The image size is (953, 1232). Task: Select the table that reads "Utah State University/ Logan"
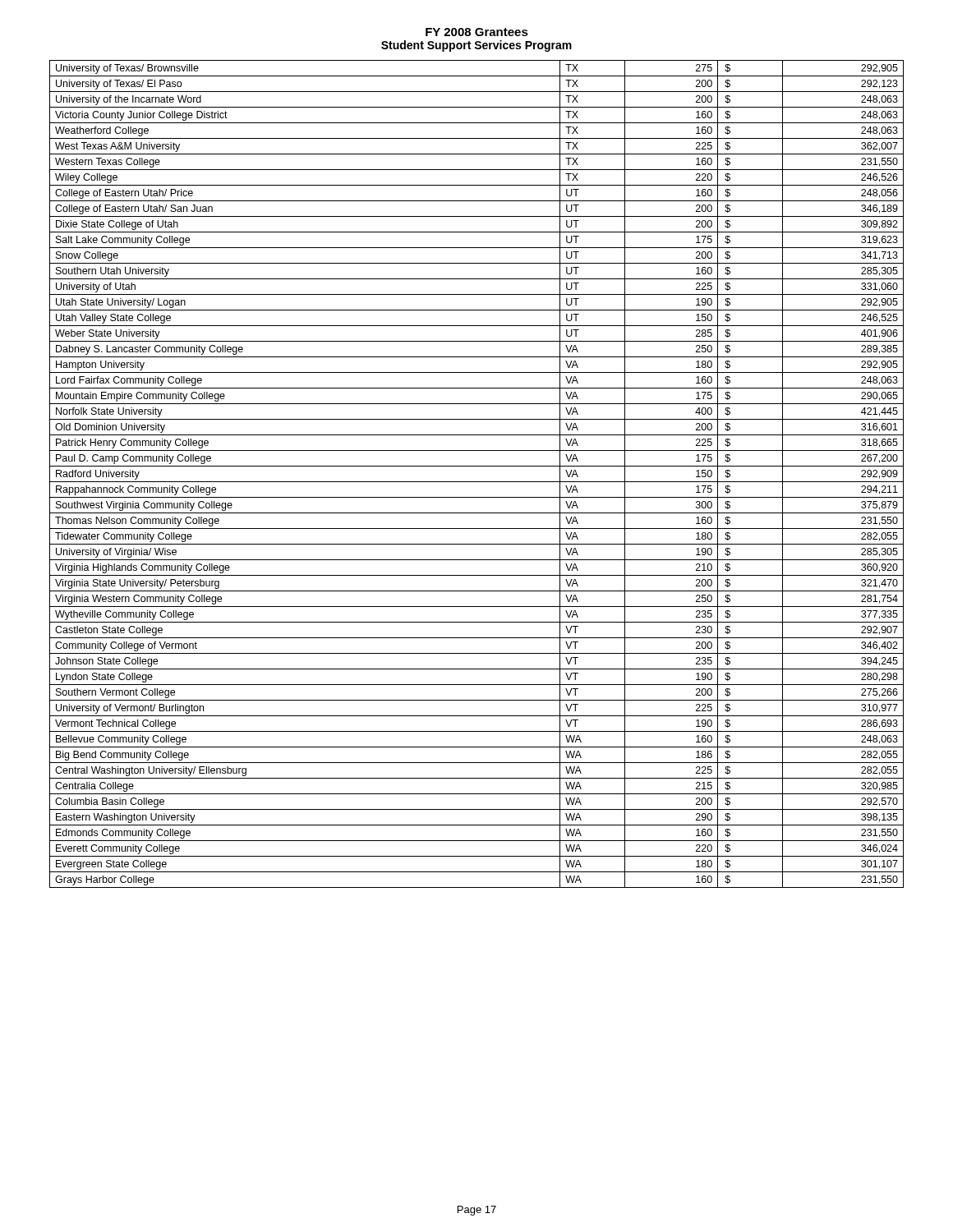coord(476,474)
